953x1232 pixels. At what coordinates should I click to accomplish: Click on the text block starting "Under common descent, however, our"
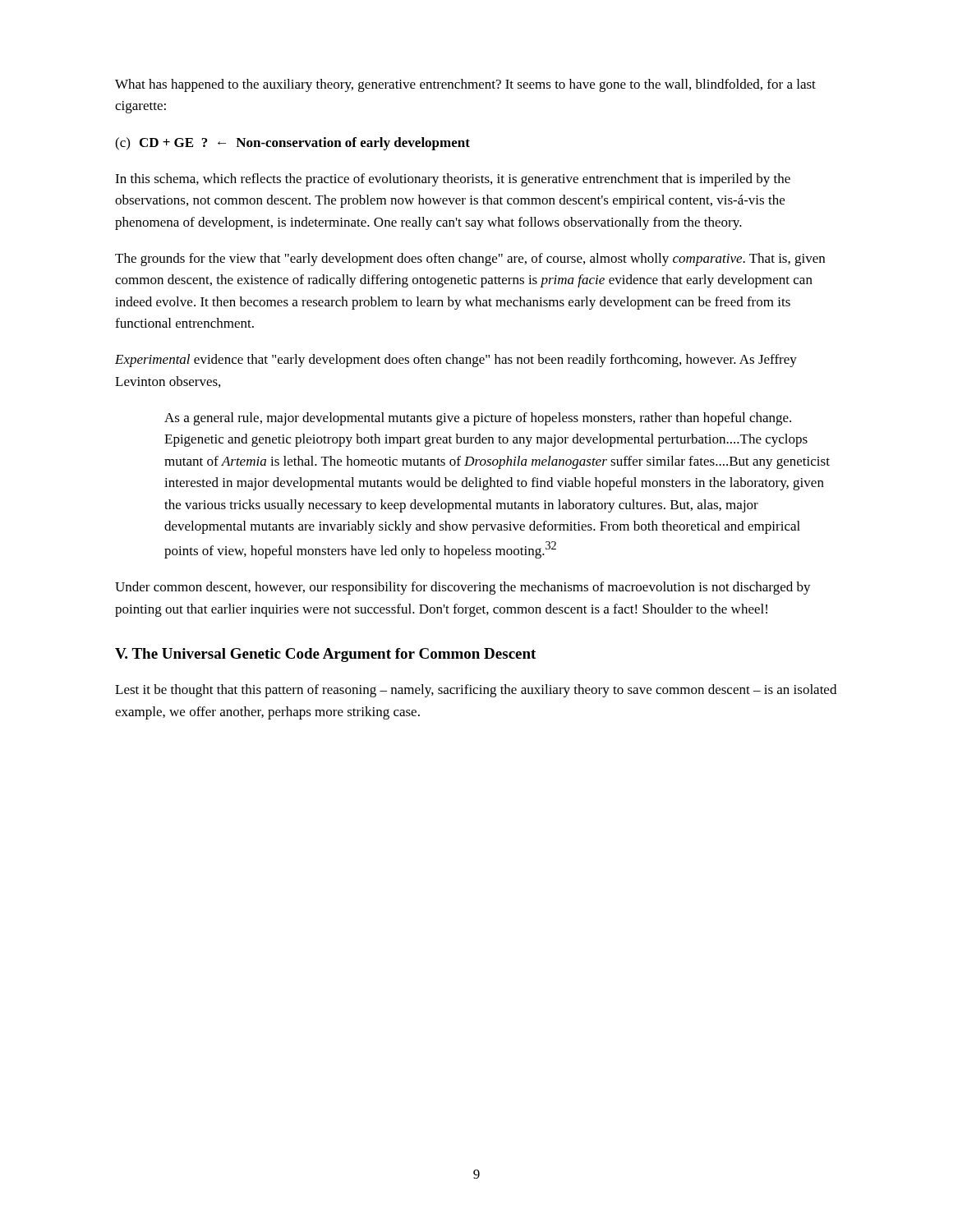tap(463, 598)
